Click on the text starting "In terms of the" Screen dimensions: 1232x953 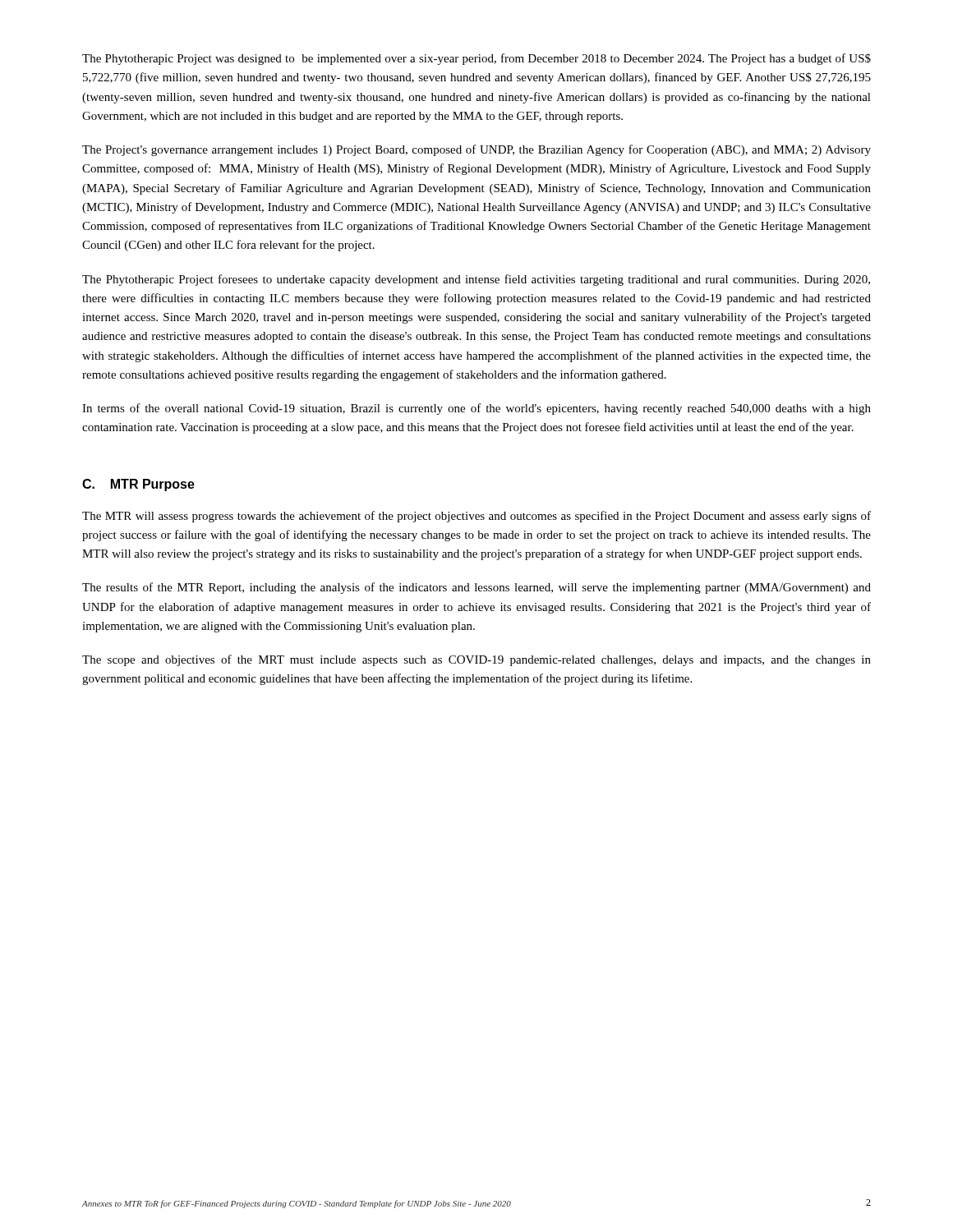tap(476, 418)
